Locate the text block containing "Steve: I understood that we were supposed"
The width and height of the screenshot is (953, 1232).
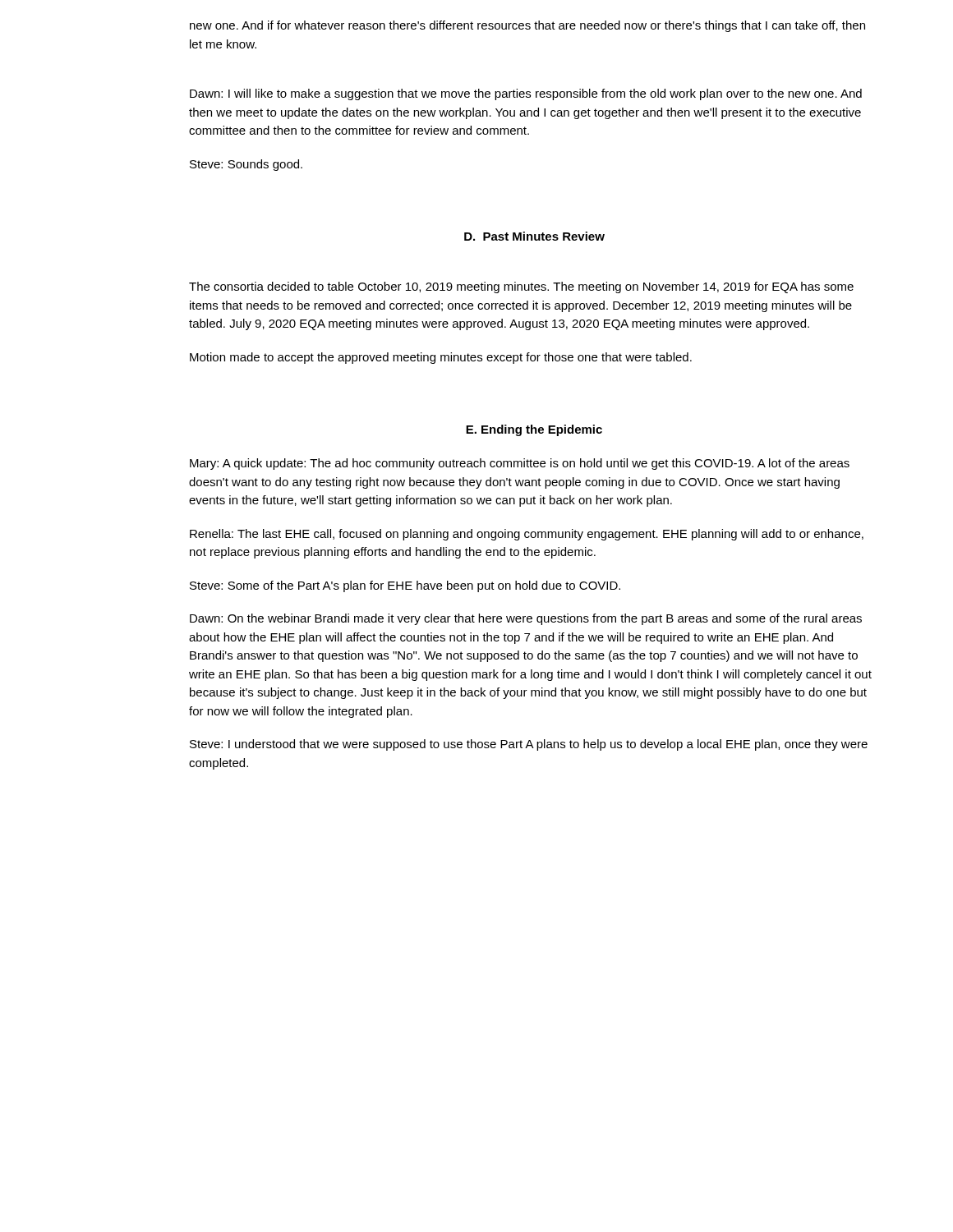(x=528, y=753)
